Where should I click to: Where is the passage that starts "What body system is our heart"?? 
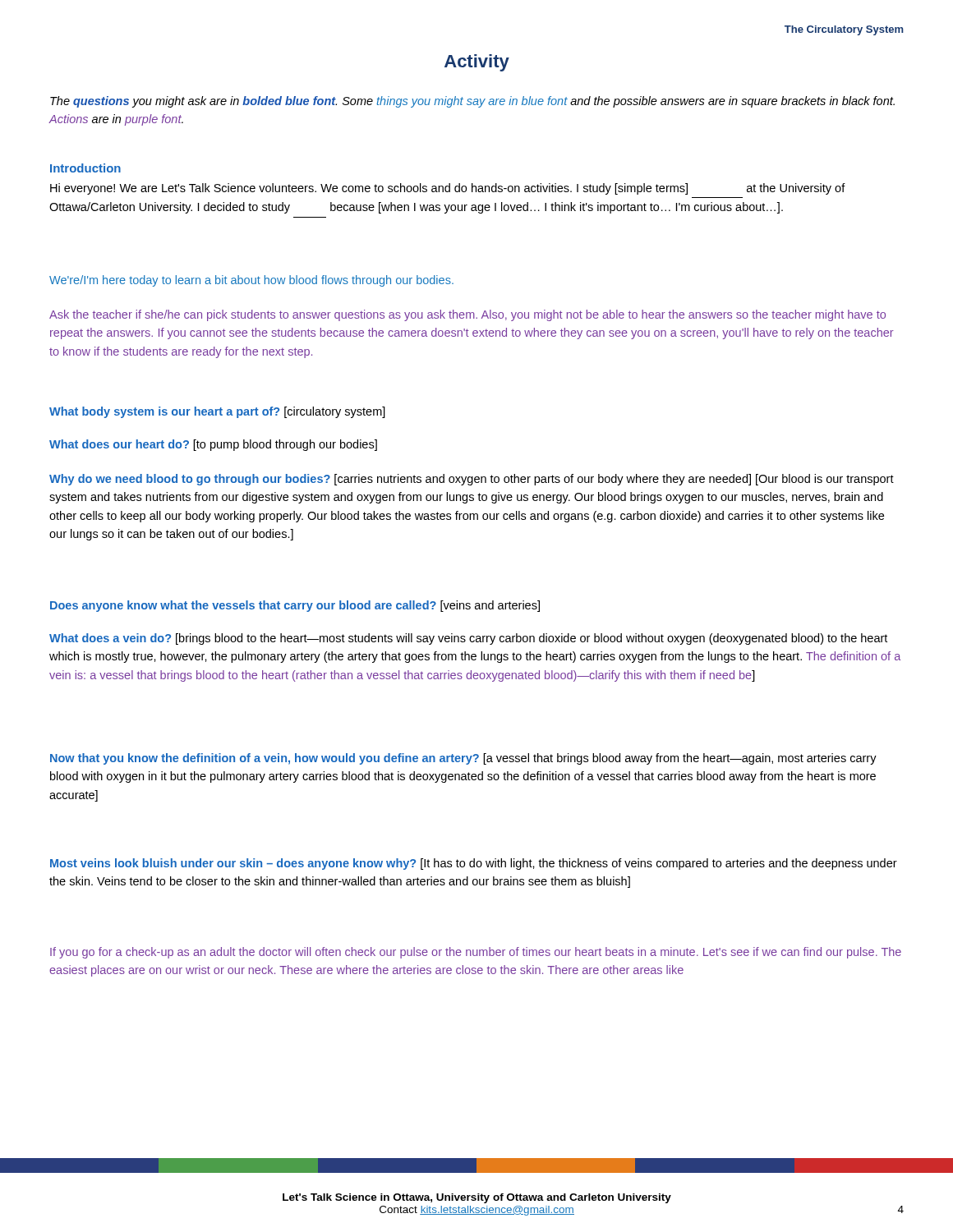(217, 411)
